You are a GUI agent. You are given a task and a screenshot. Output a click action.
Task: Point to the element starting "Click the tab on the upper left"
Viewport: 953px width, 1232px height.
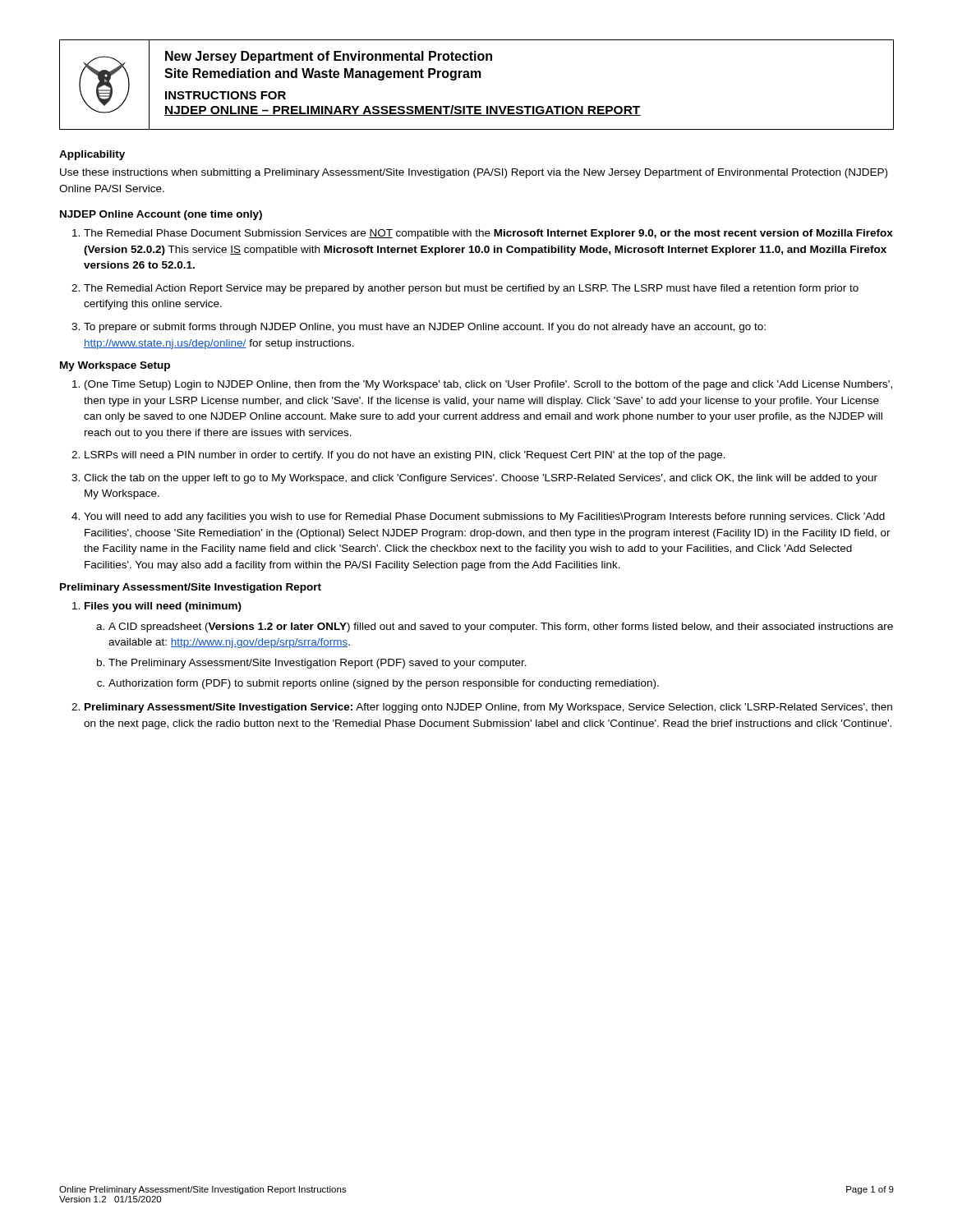(481, 486)
